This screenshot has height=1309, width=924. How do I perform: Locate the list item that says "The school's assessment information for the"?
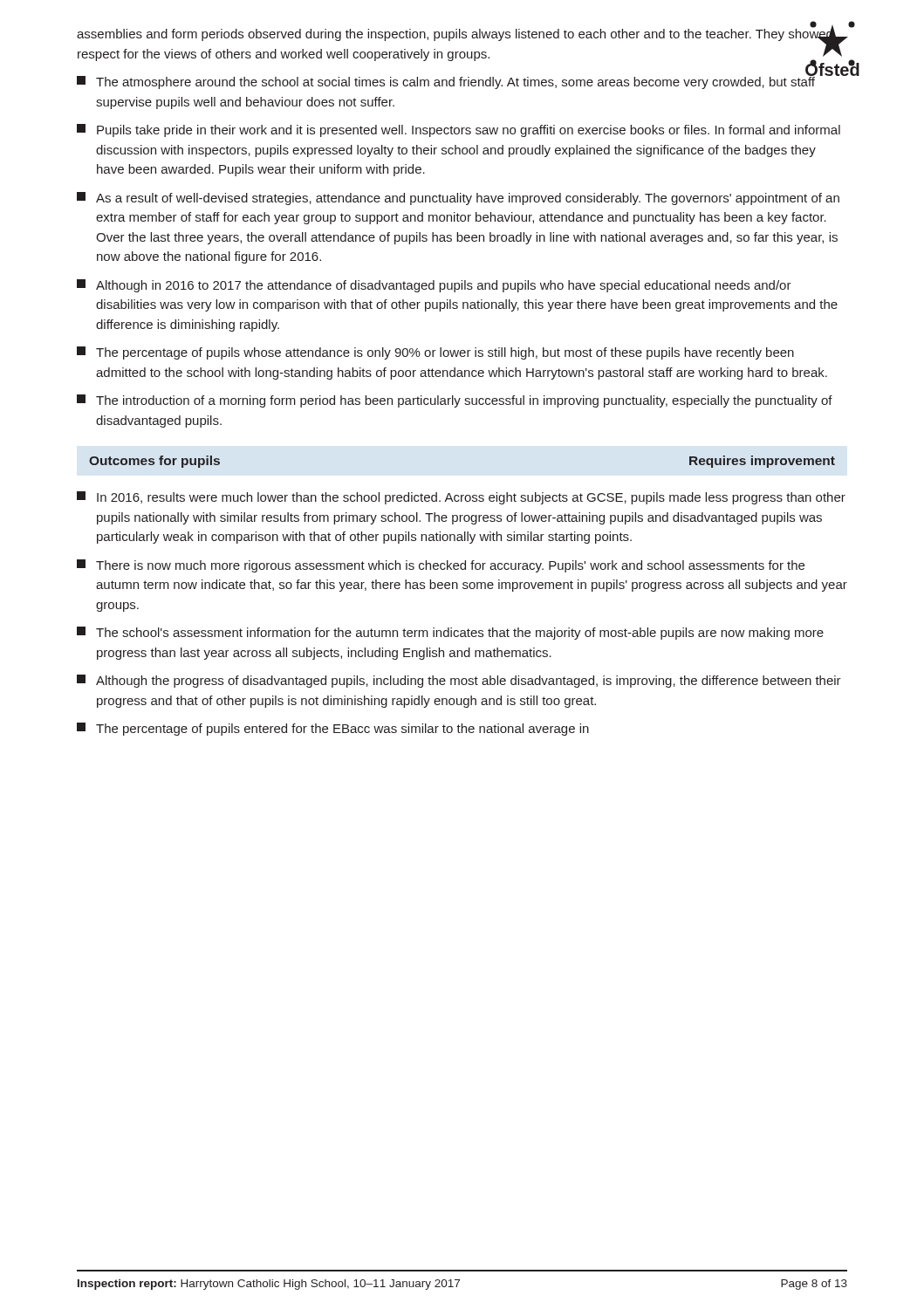click(x=462, y=643)
